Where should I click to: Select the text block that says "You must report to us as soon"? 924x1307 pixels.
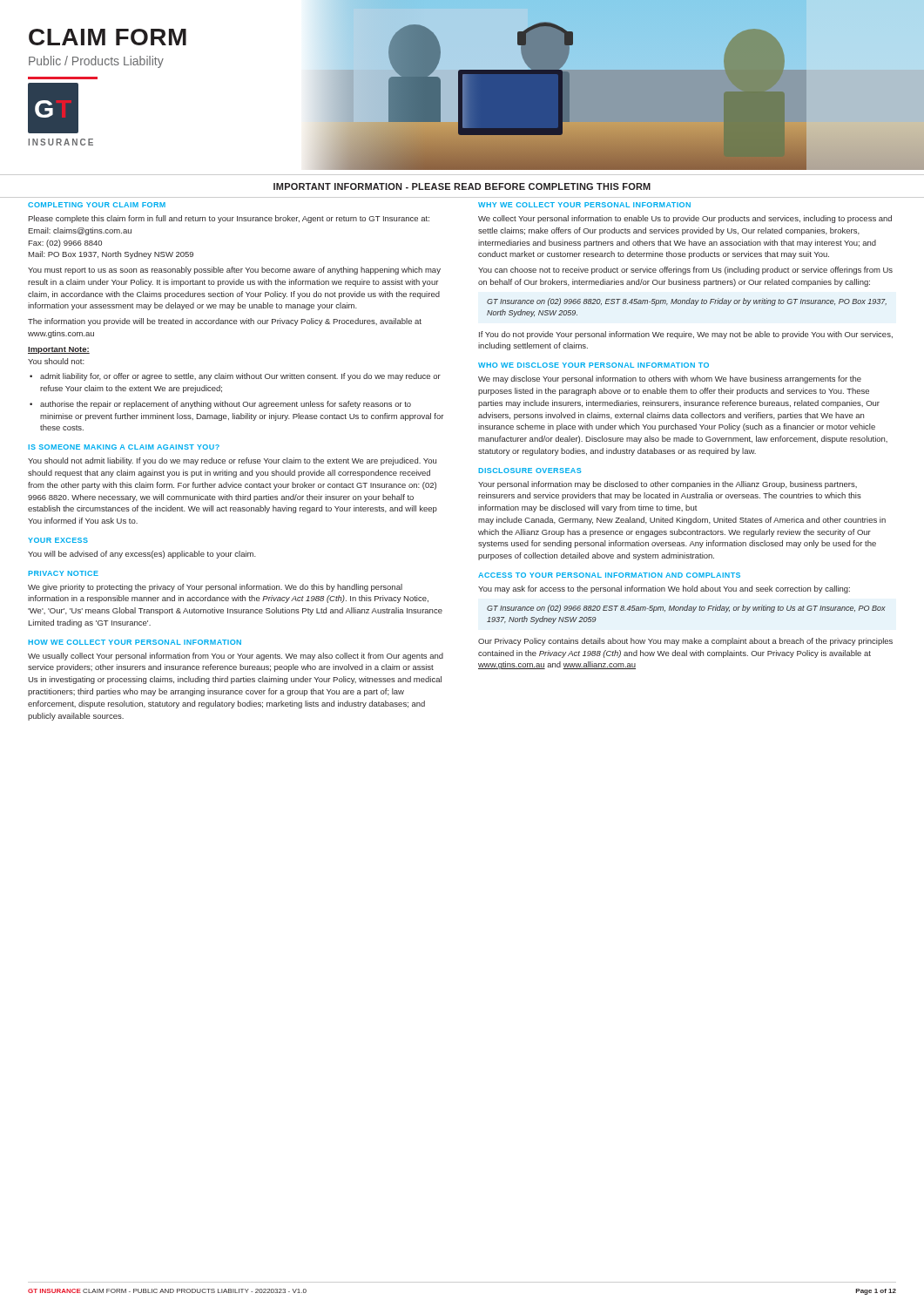click(x=234, y=288)
